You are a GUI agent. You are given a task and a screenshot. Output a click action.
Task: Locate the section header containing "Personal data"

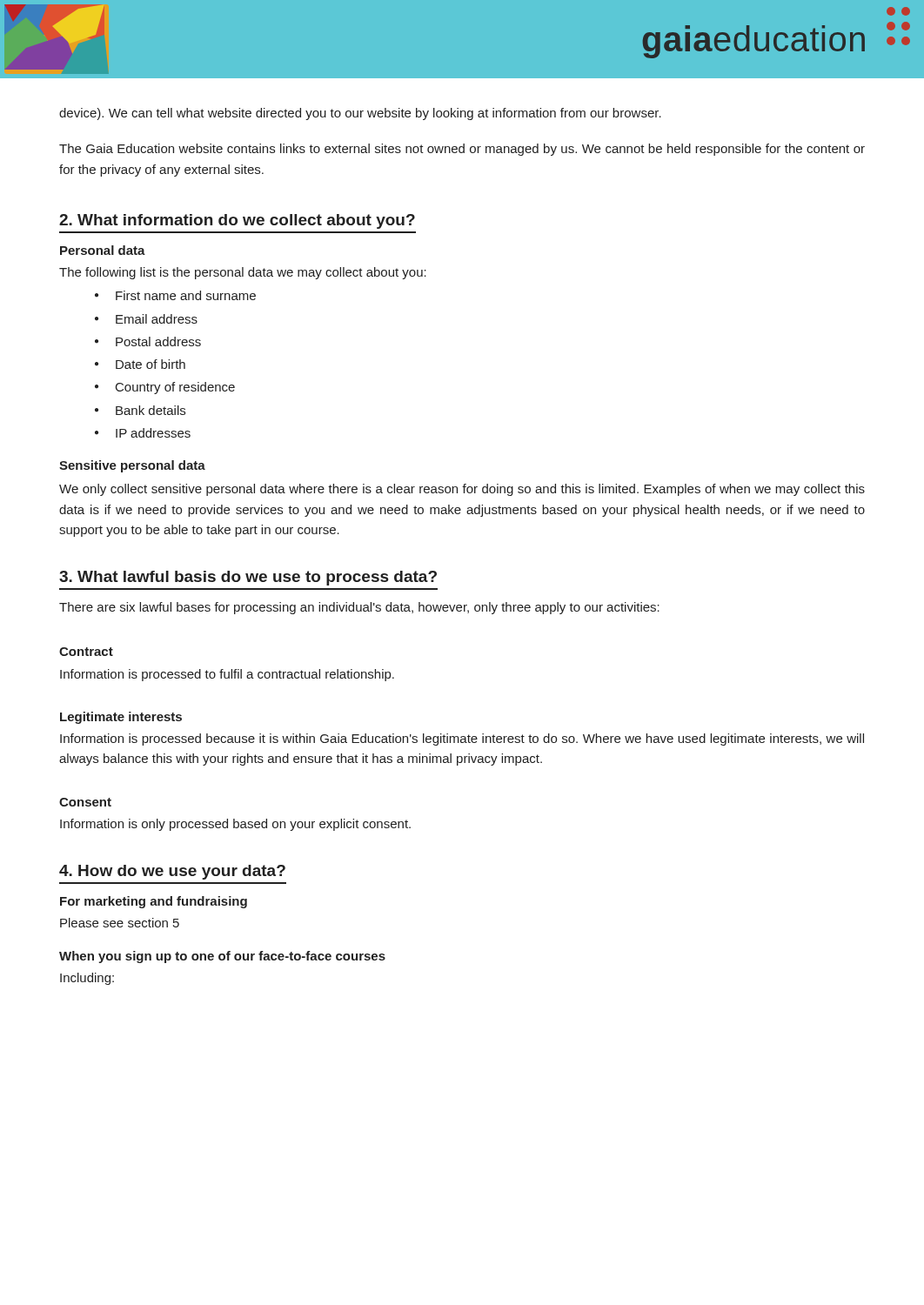tap(102, 250)
